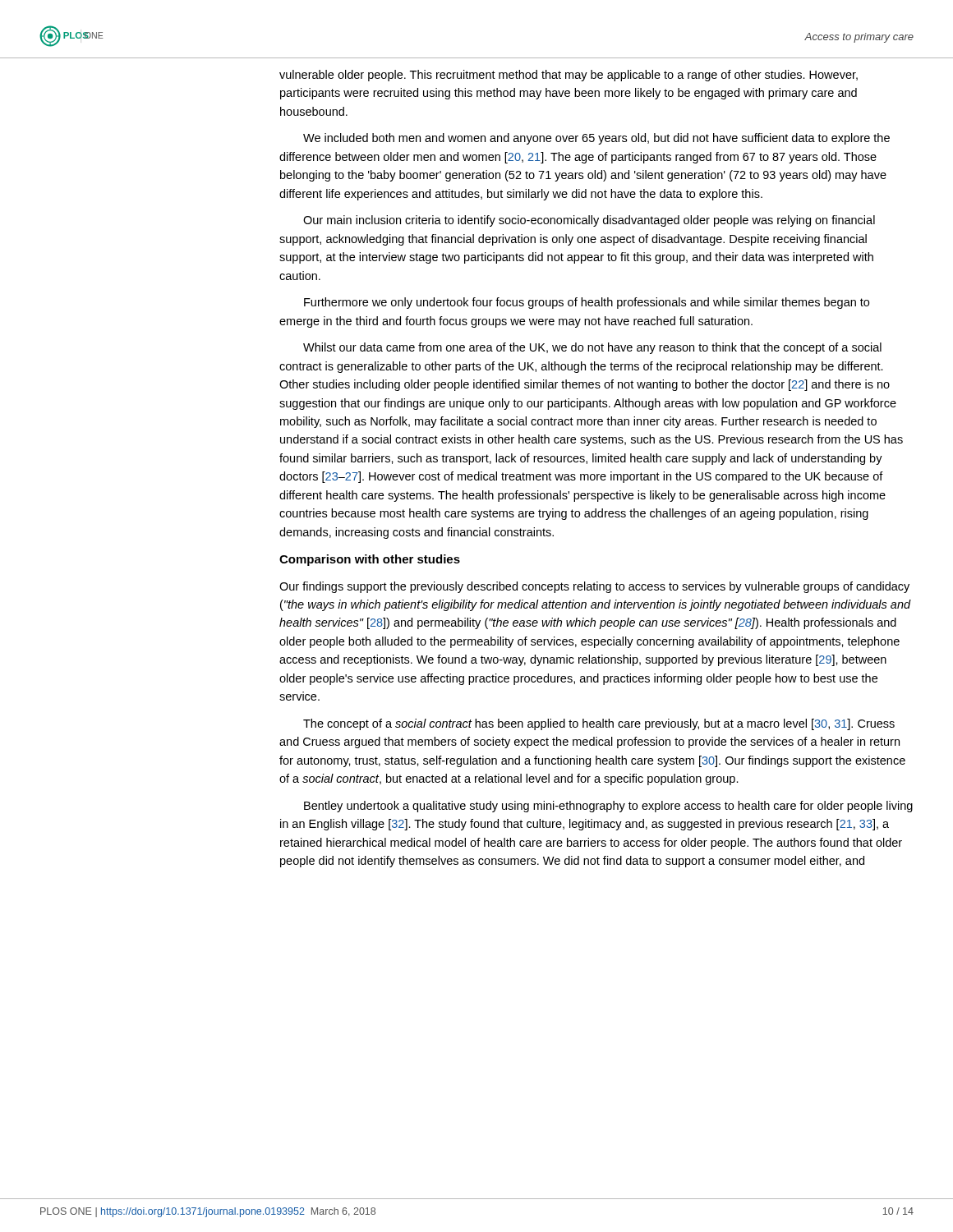Click on the region starting "Our findings support the previously described concepts relating"
Viewport: 953px width, 1232px height.
pos(596,724)
